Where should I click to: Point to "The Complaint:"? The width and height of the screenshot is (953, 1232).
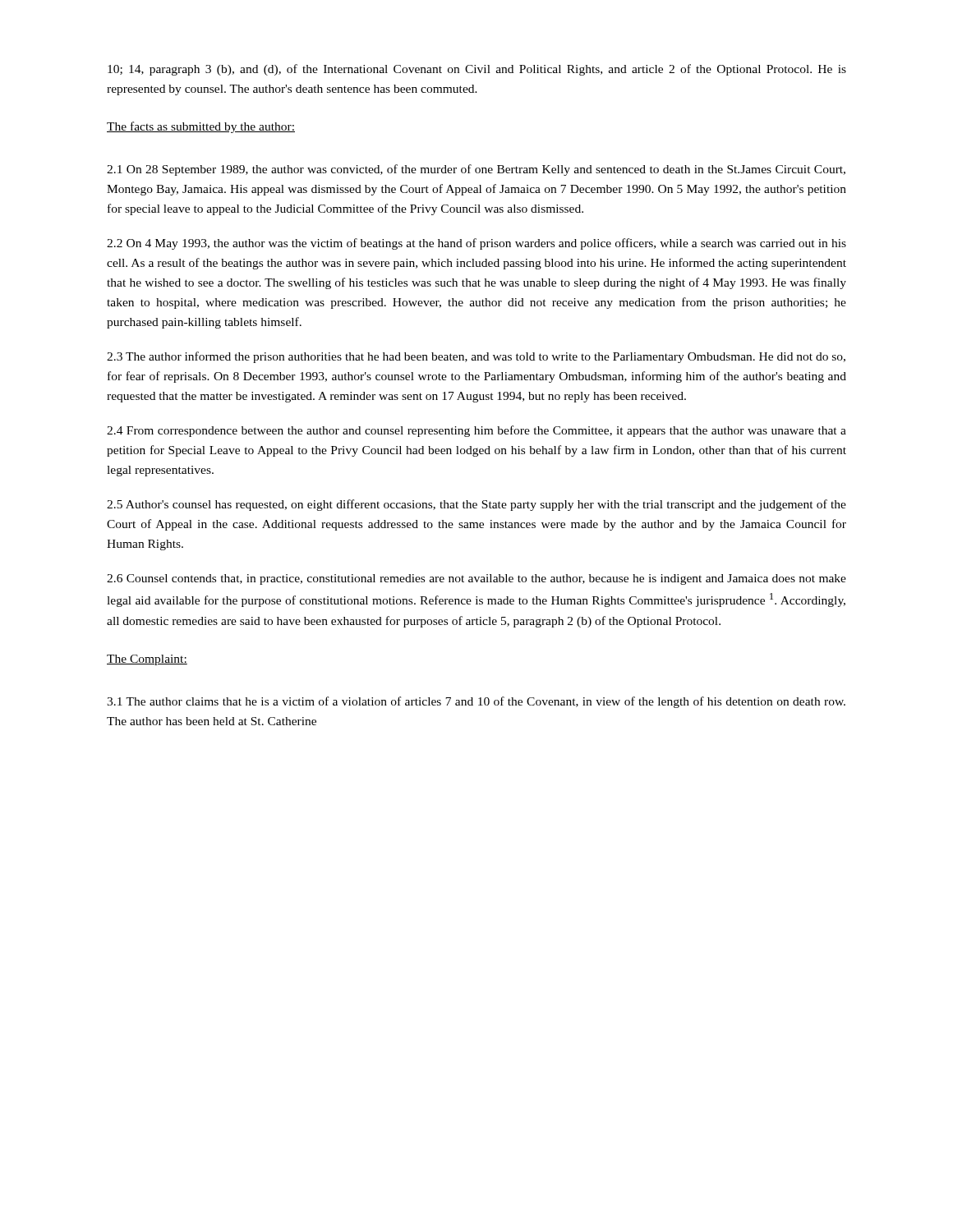[x=147, y=658]
